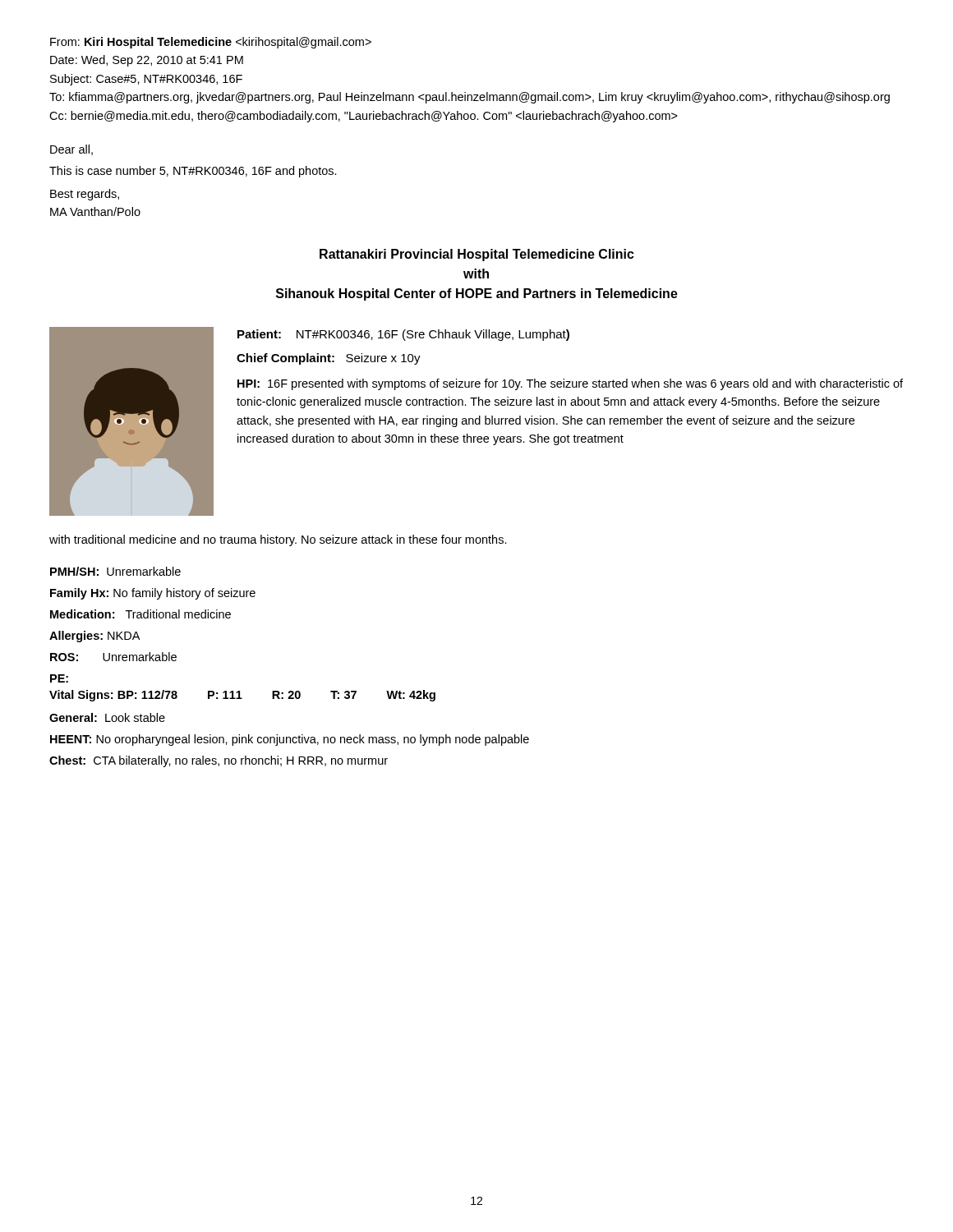Find the region starting "Chief Complaint: Seizure x 10y"
Viewport: 953px width, 1232px height.
point(328,358)
